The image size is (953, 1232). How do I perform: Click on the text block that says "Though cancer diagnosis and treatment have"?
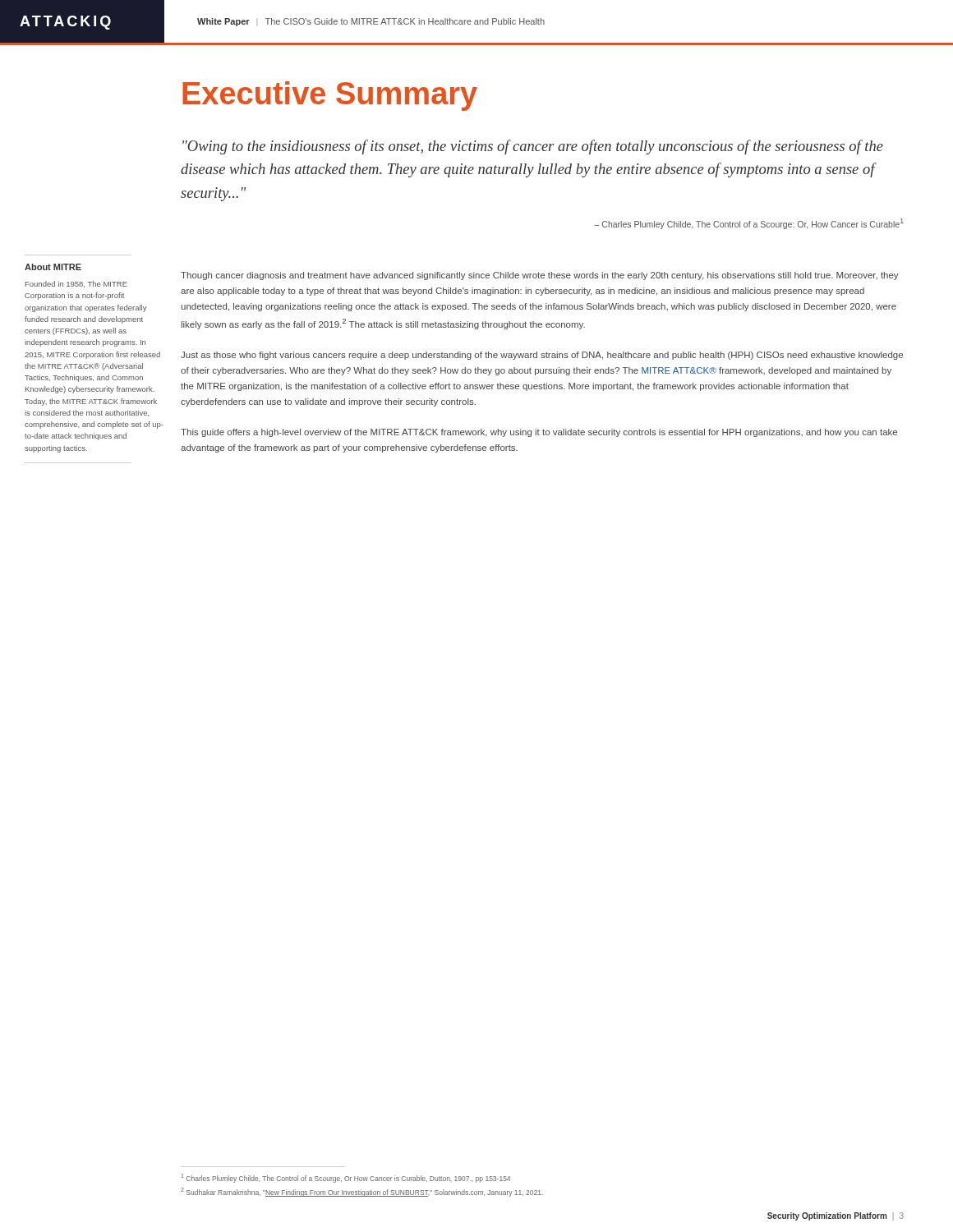coord(540,300)
